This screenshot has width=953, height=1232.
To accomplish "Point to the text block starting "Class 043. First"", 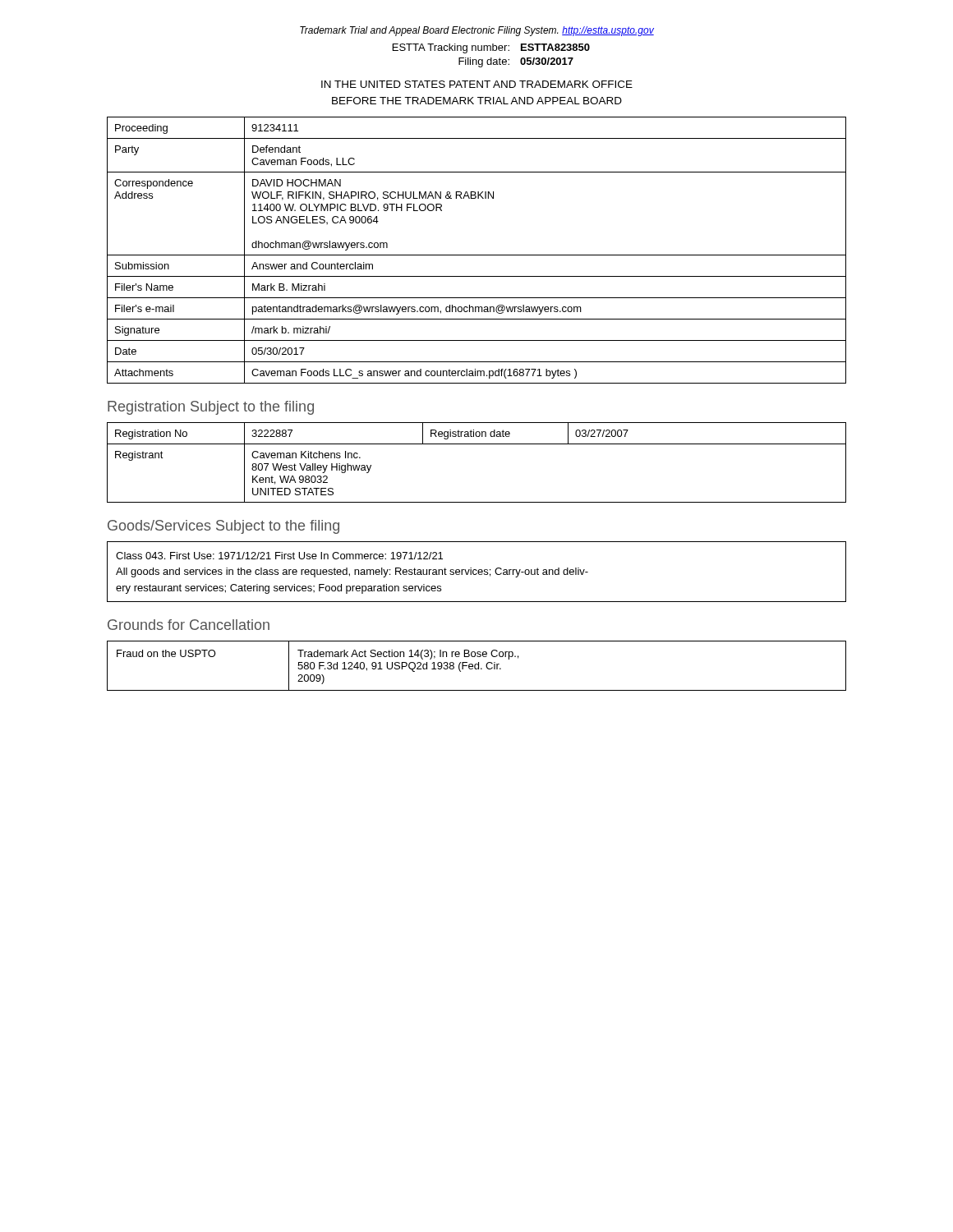I will [x=352, y=571].
